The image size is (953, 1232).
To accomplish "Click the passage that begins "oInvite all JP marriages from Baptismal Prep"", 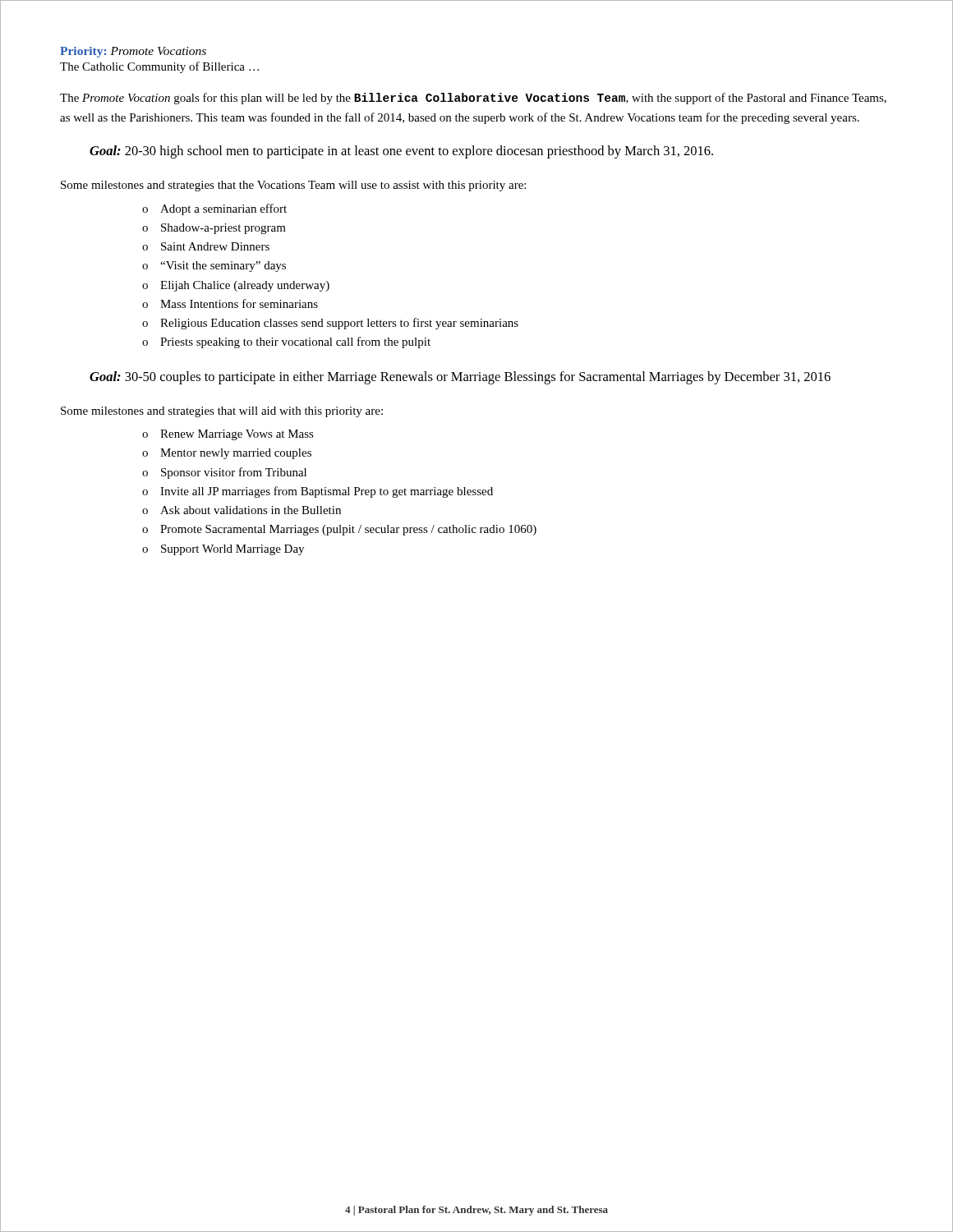I will [x=318, y=492].
